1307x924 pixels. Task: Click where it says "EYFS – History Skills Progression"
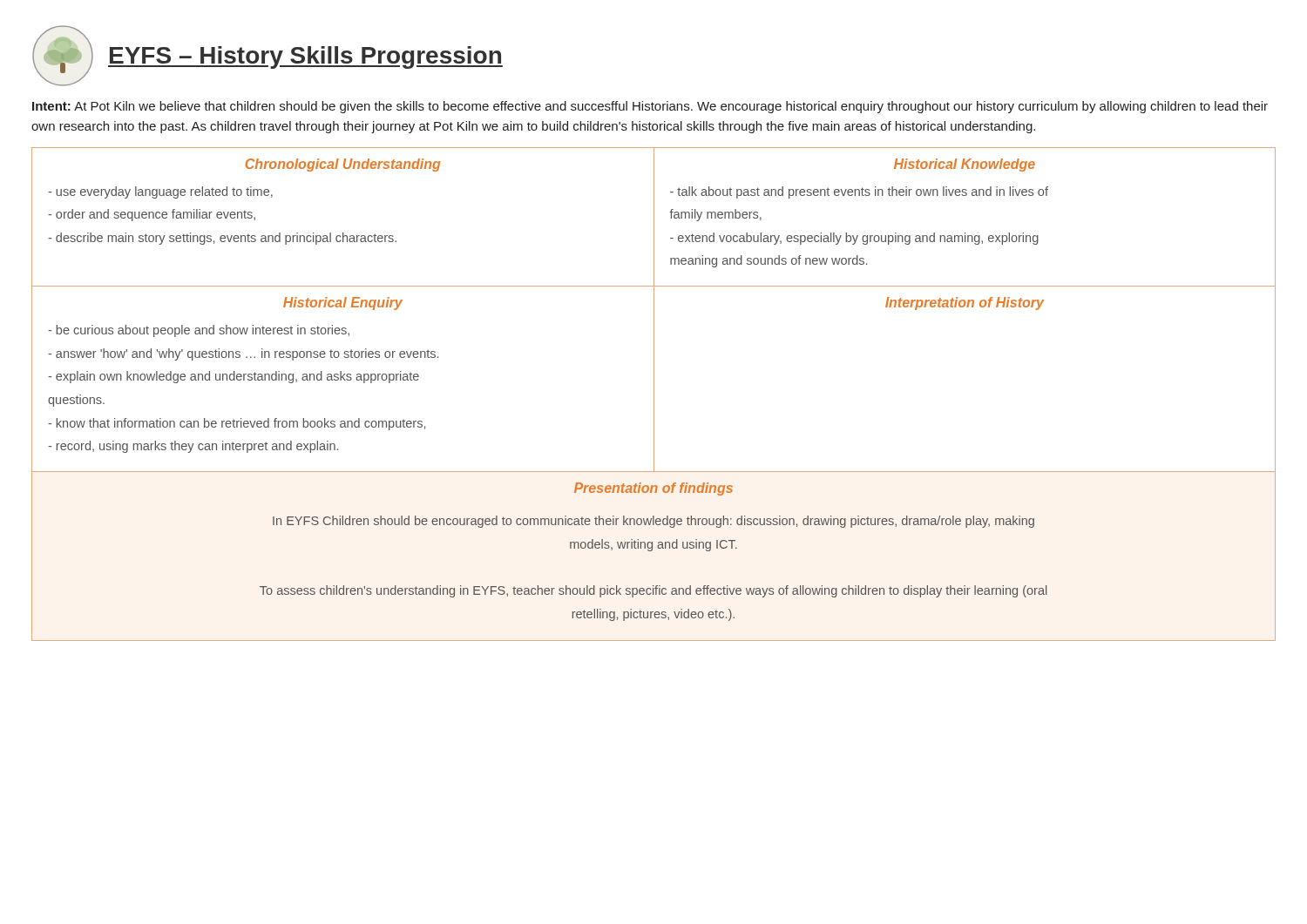(x=267, y=56)
